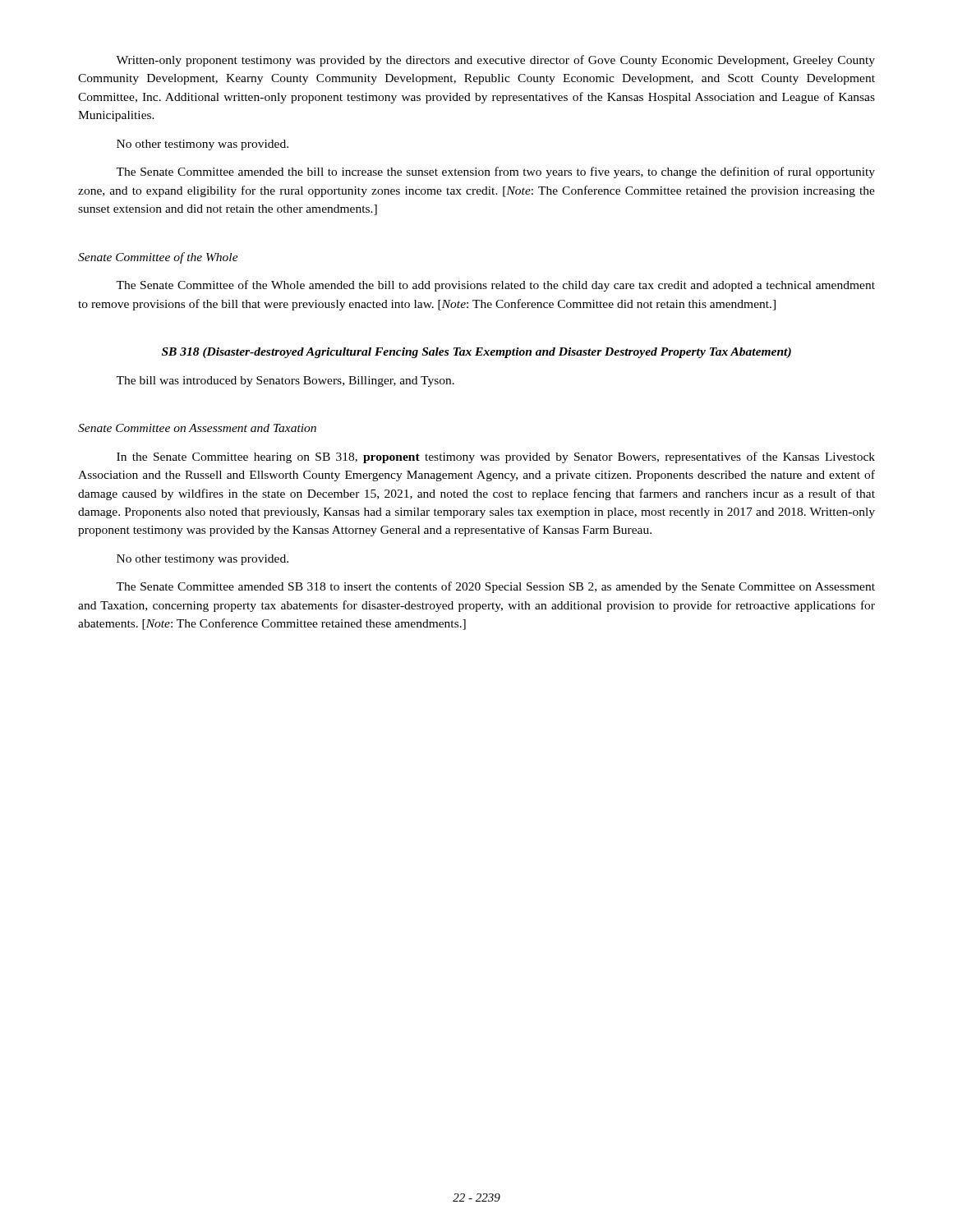
Task: Click the passage that begins "In the Senate Committee hearing on"
Action: pos(476,493)
